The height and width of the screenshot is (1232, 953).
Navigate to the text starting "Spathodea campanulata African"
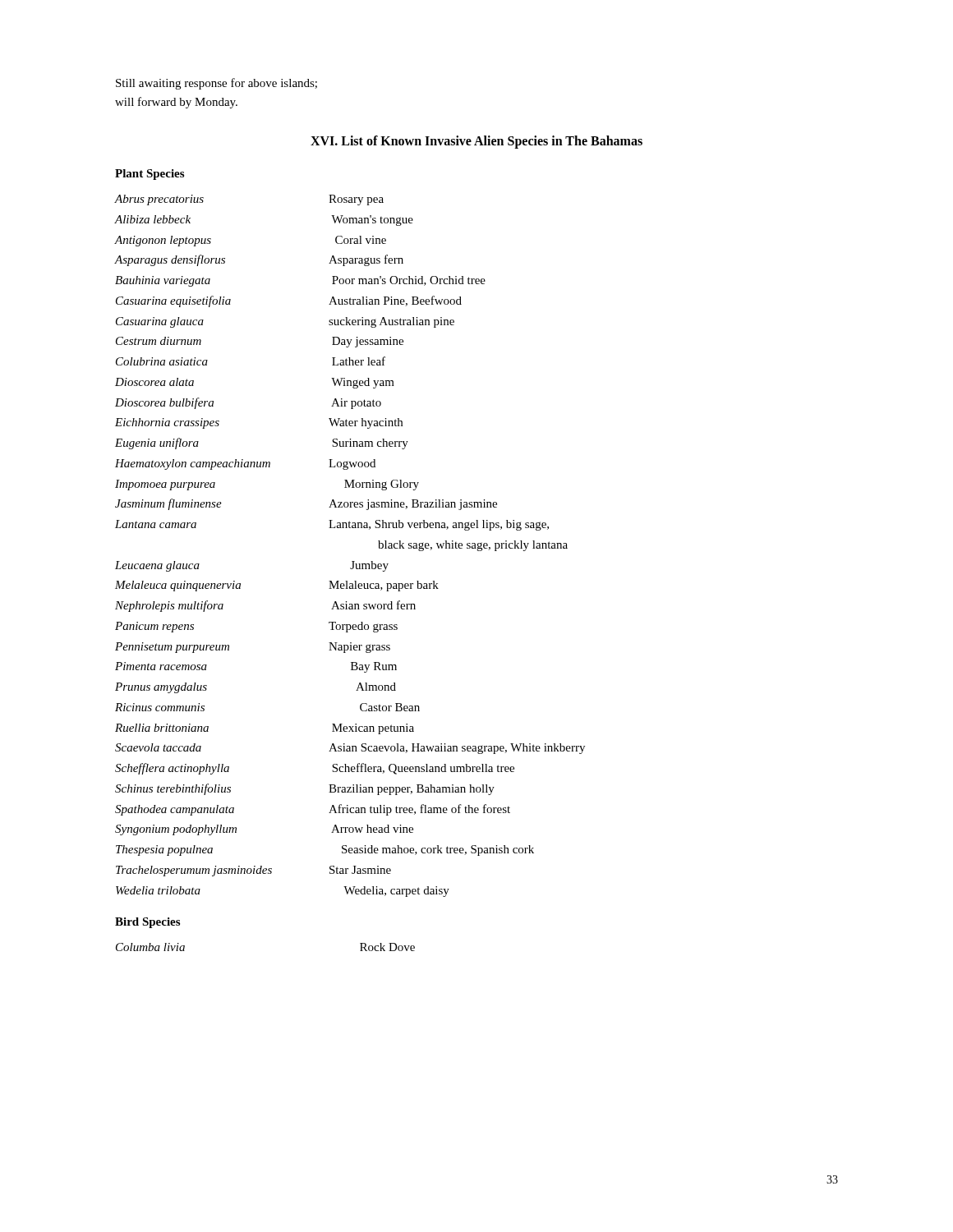point(476,809)
